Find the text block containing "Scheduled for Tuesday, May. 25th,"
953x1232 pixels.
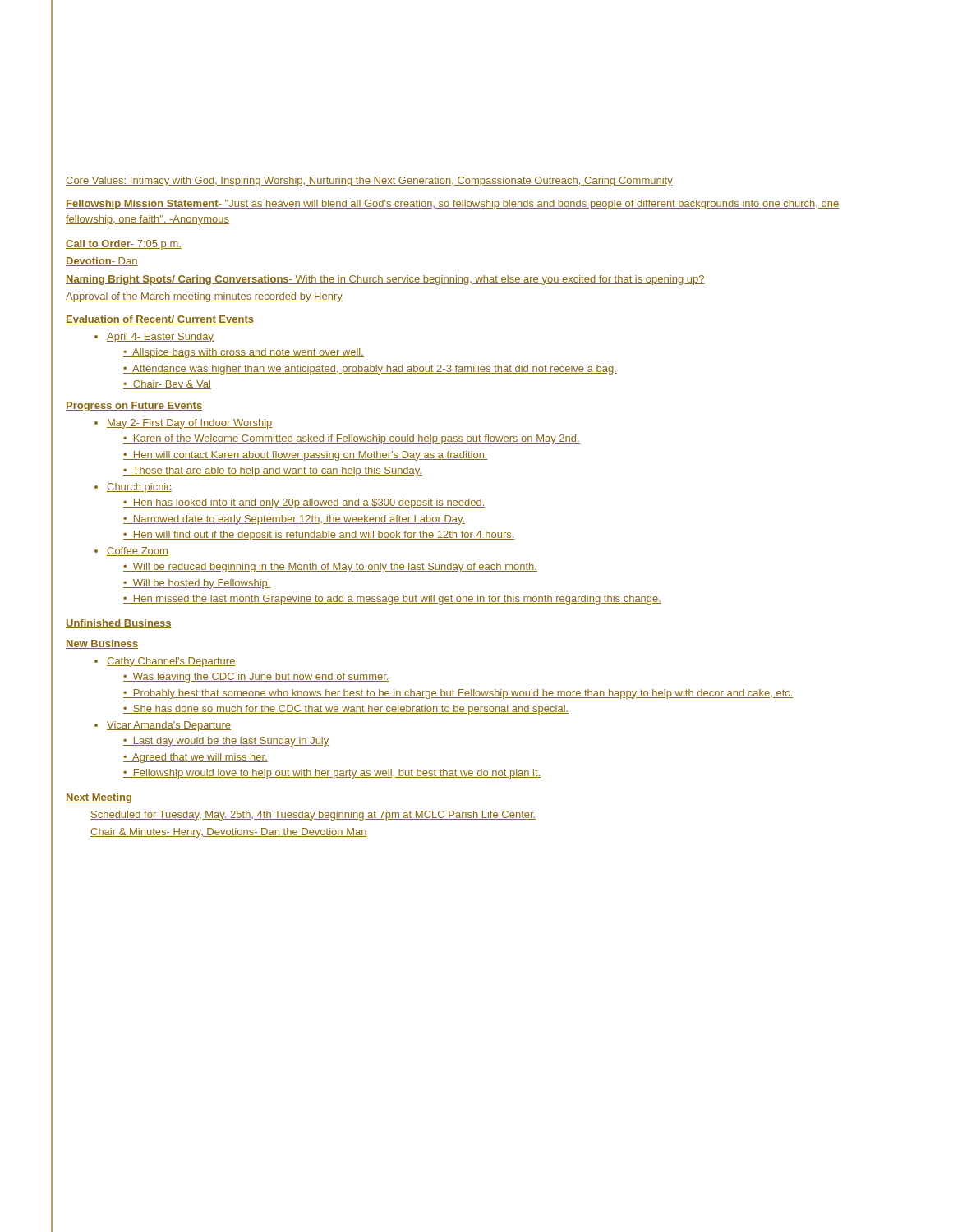(313, 814)
